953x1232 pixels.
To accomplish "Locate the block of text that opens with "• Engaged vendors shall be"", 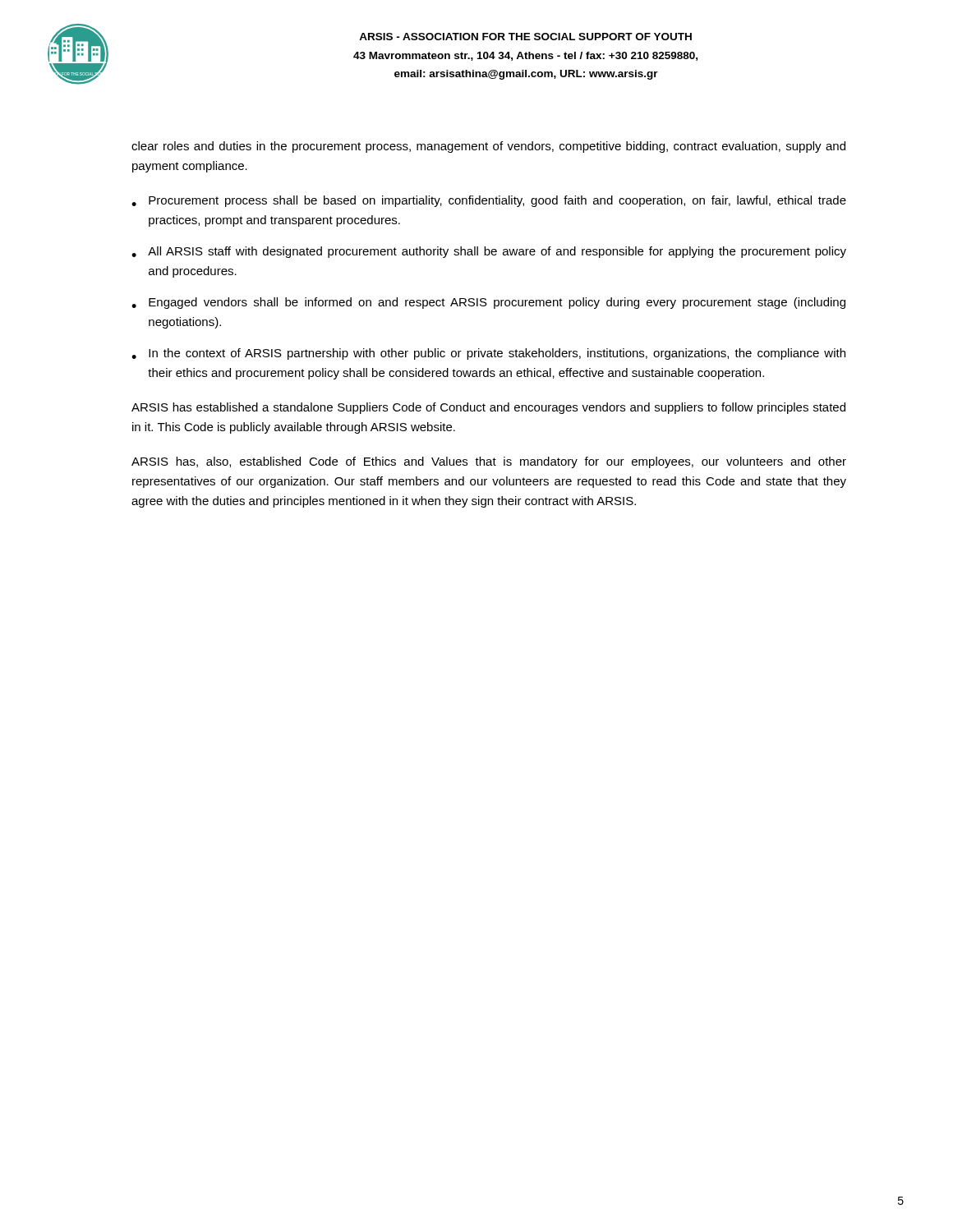I will point(489,312).
